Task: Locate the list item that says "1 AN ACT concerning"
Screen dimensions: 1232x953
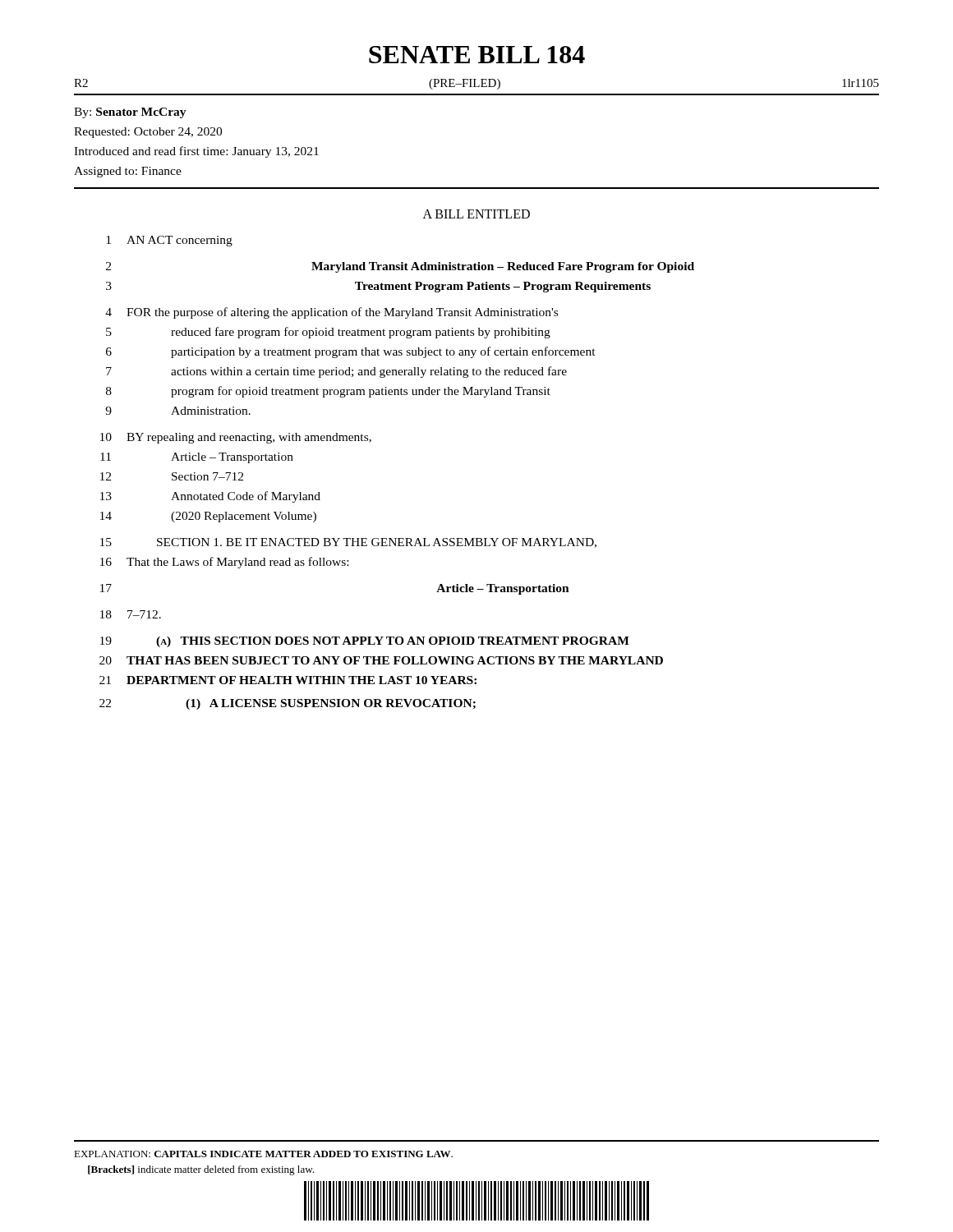Action: [x=169, y=241]
